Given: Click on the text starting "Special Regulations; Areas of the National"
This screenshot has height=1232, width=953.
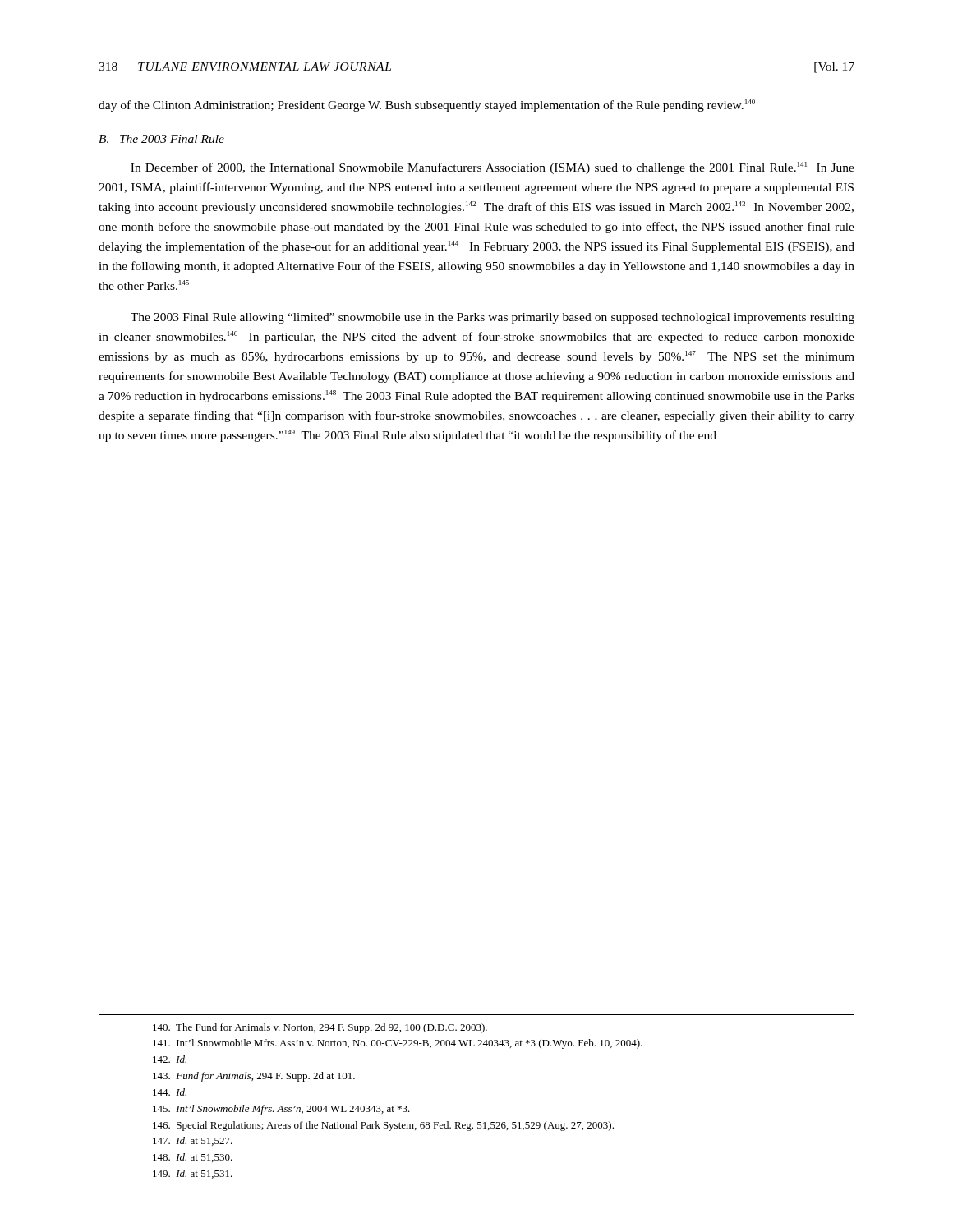Looking at the screenshot, I should tap(370, 1125).
